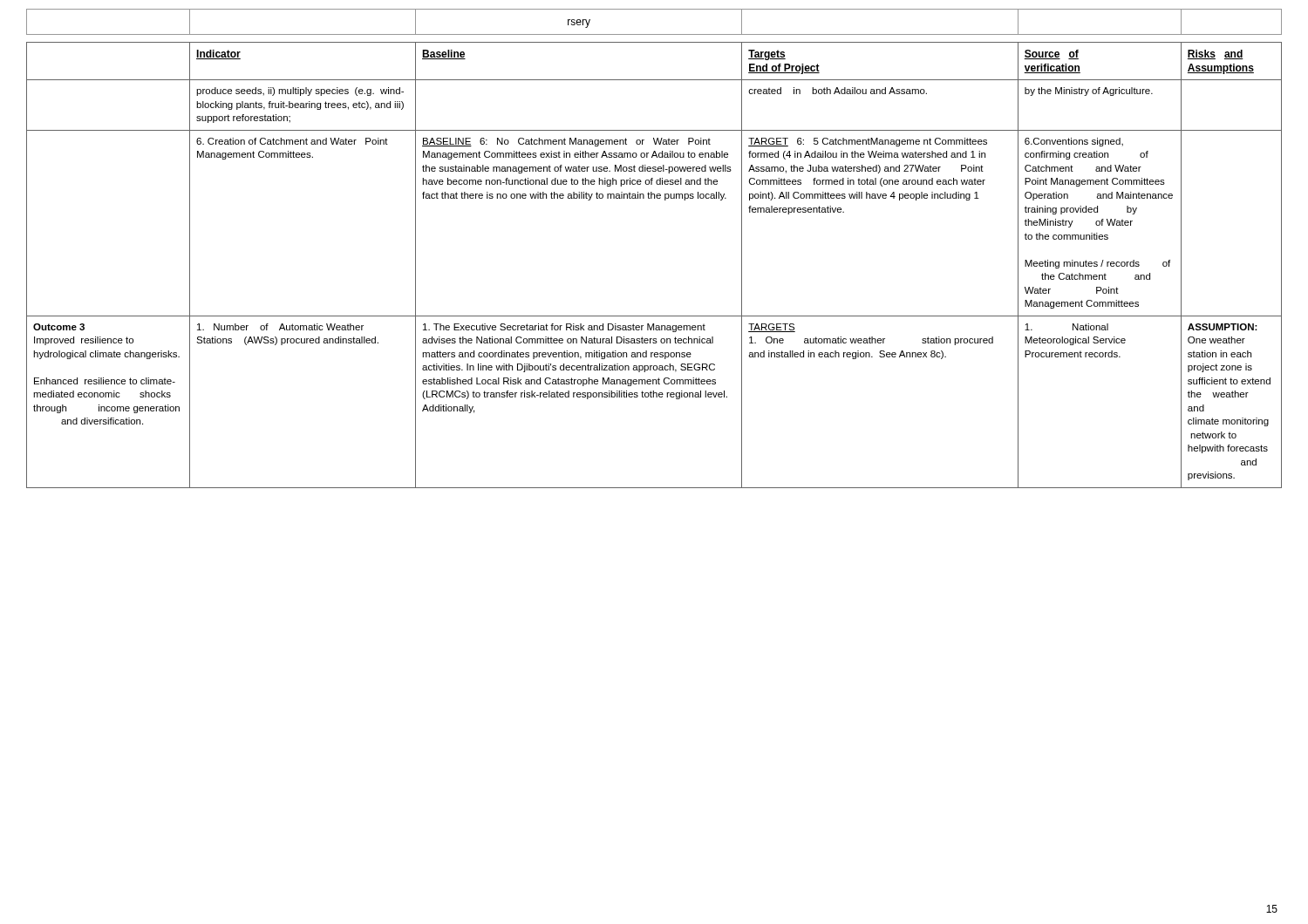Click on the table containing "rsery"

tap(654, 22)
